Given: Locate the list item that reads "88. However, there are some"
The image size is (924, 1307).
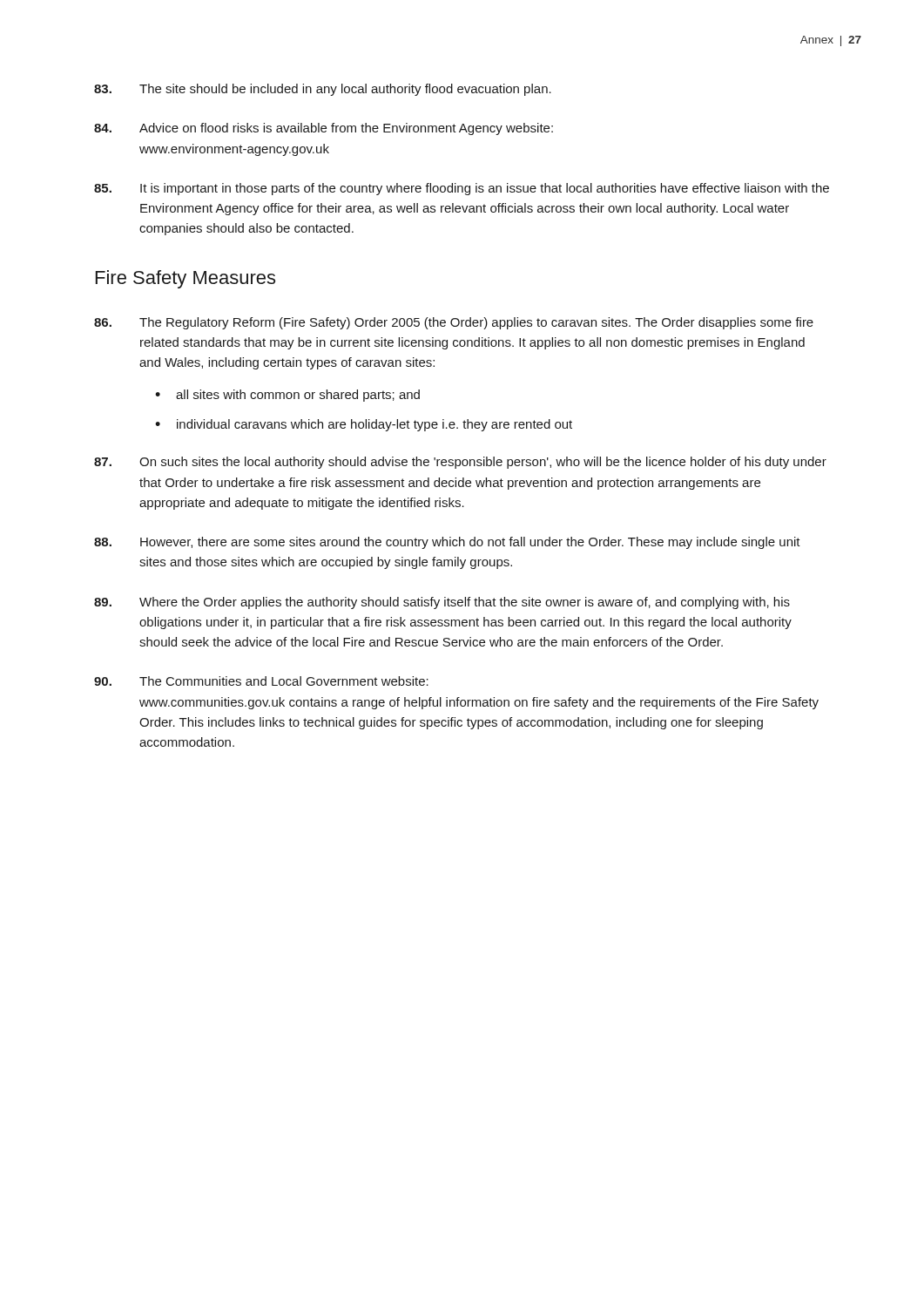Looking at the screenshot, I should click(x=462, y=552).
